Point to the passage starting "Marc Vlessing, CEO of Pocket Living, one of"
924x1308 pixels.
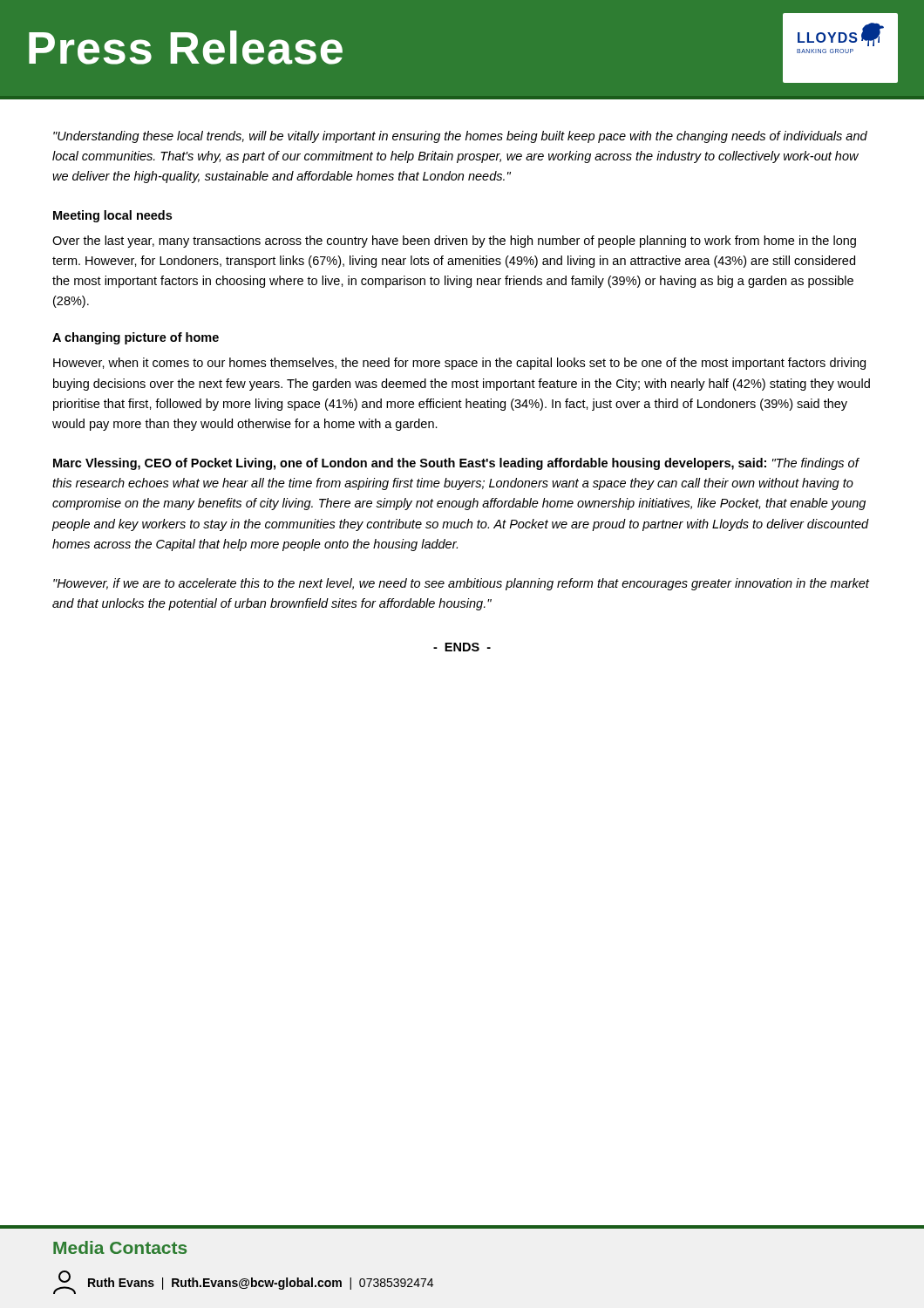460,504
